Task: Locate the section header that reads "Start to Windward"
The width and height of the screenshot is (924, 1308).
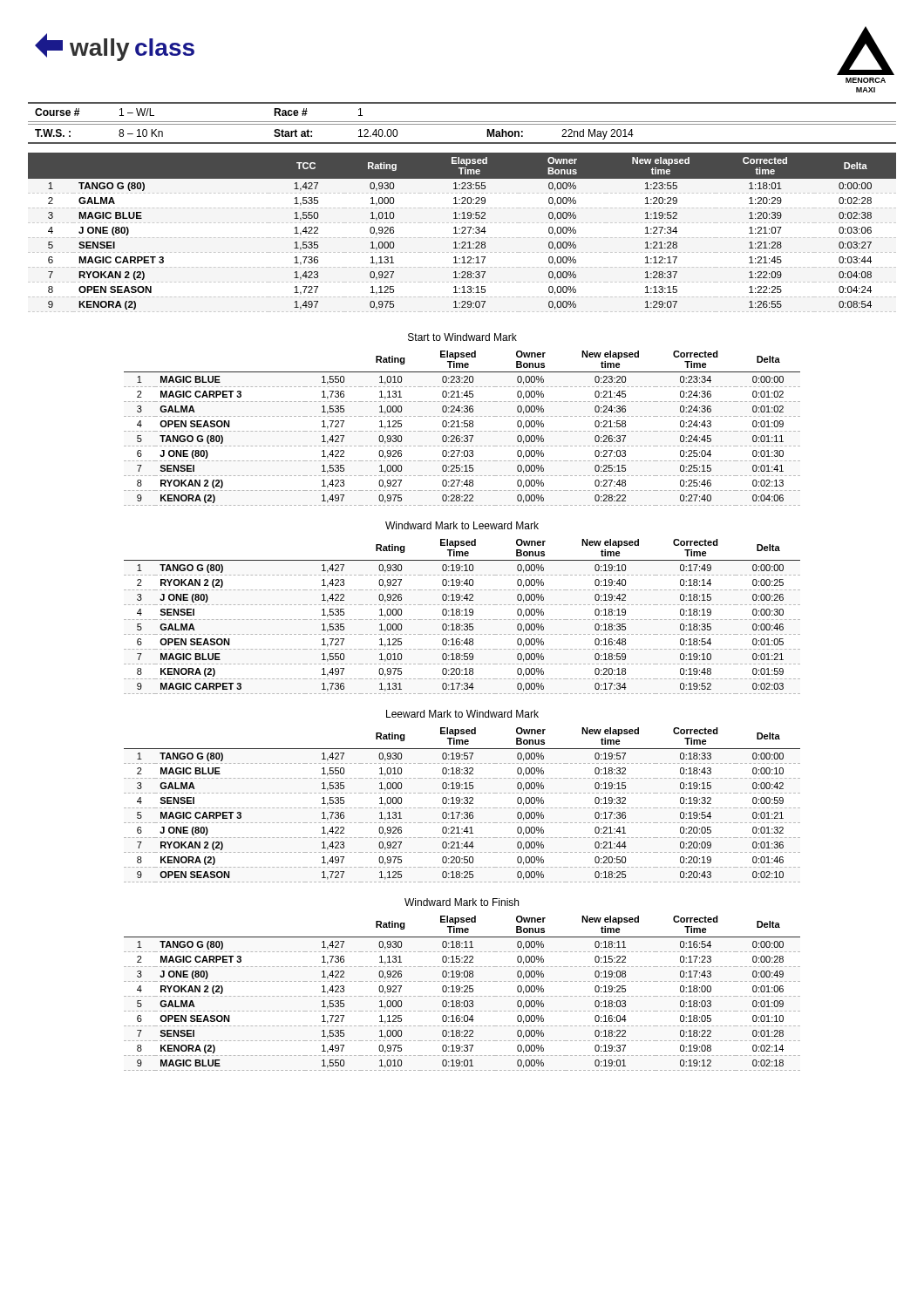Action: tap(462, 337)
